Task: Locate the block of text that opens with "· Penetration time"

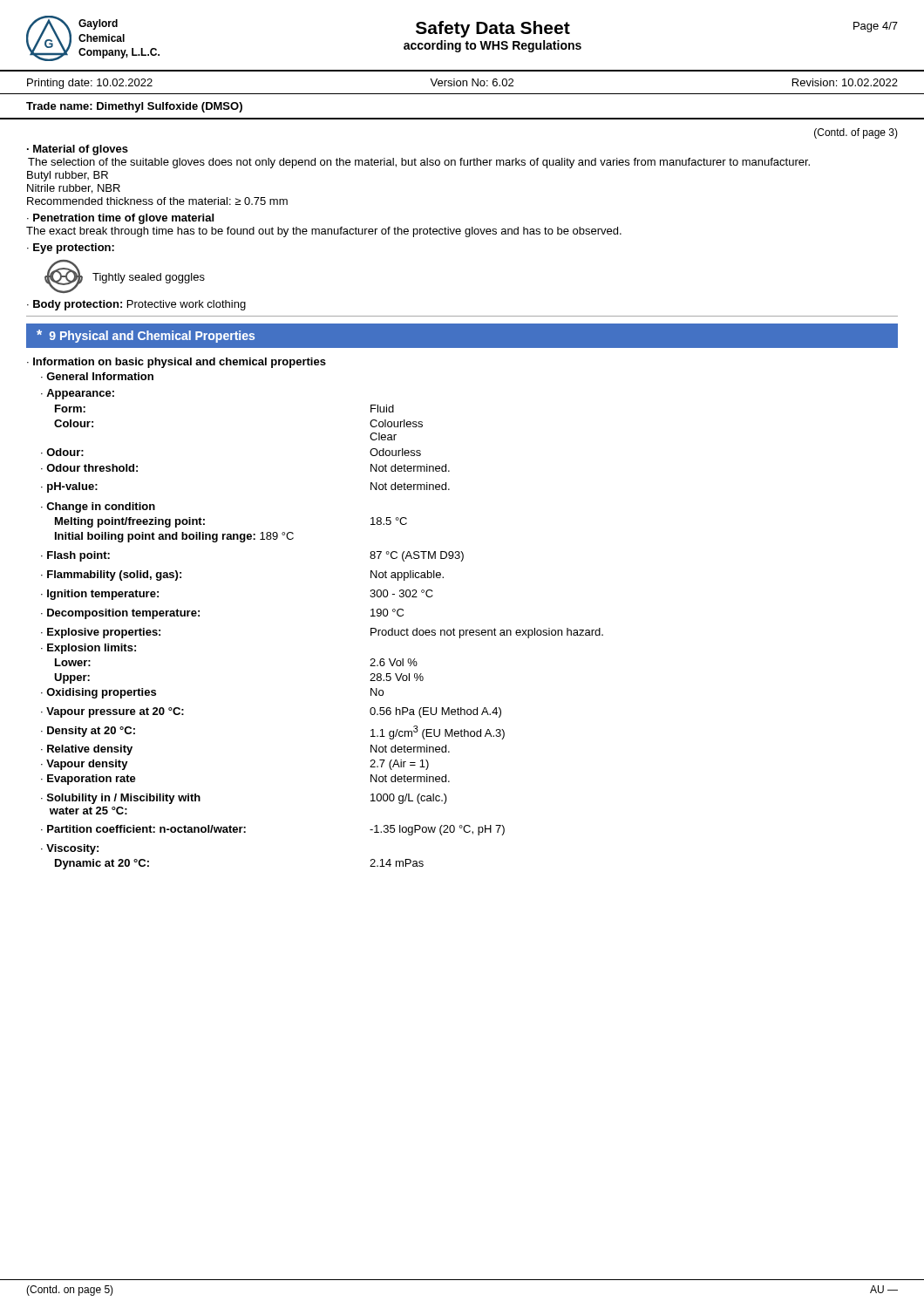Action: click(324, 224)
